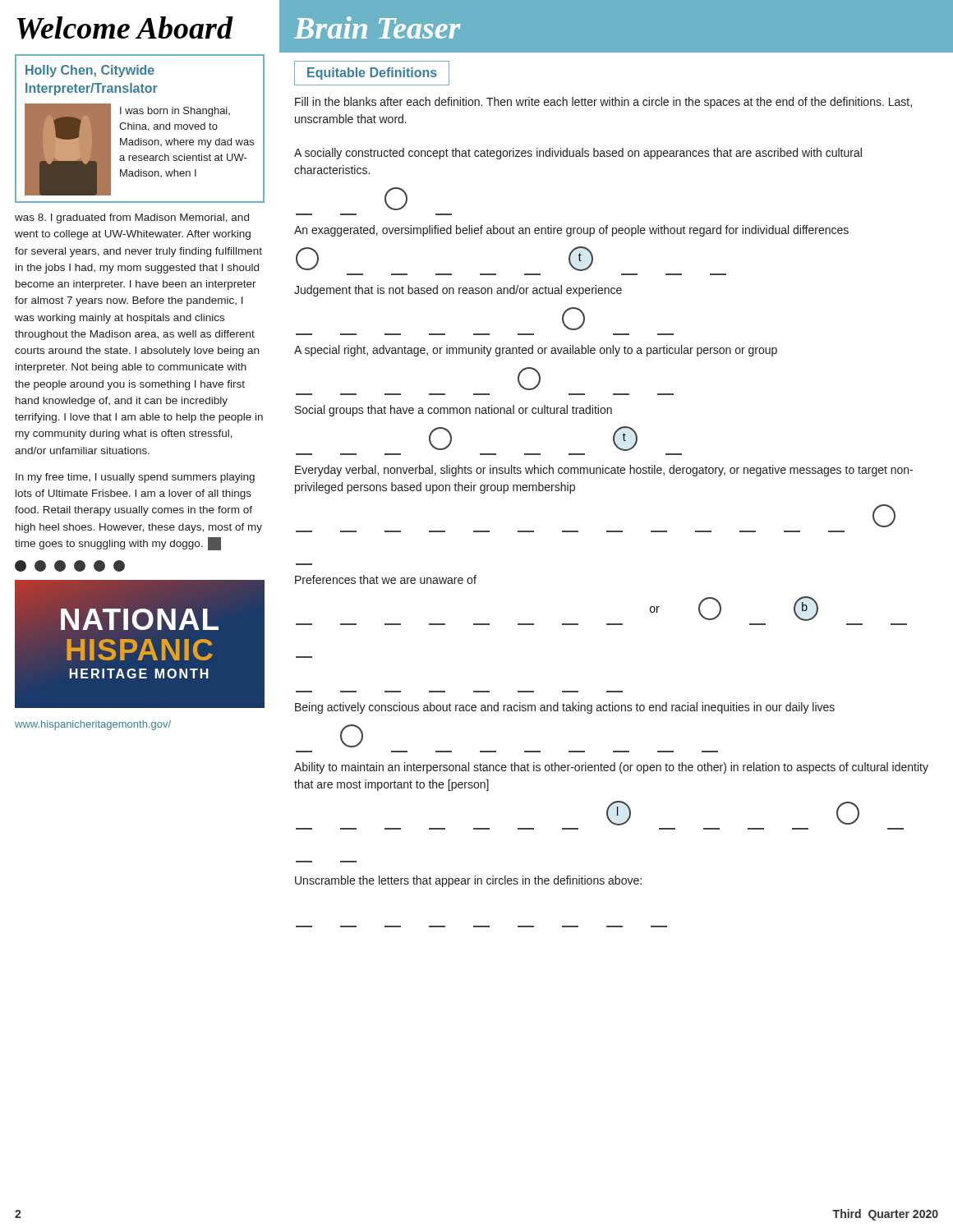Navigate to the block starting "Being actively conscious"
Viewport: 953px width, 1232px height.
(565, 707)
